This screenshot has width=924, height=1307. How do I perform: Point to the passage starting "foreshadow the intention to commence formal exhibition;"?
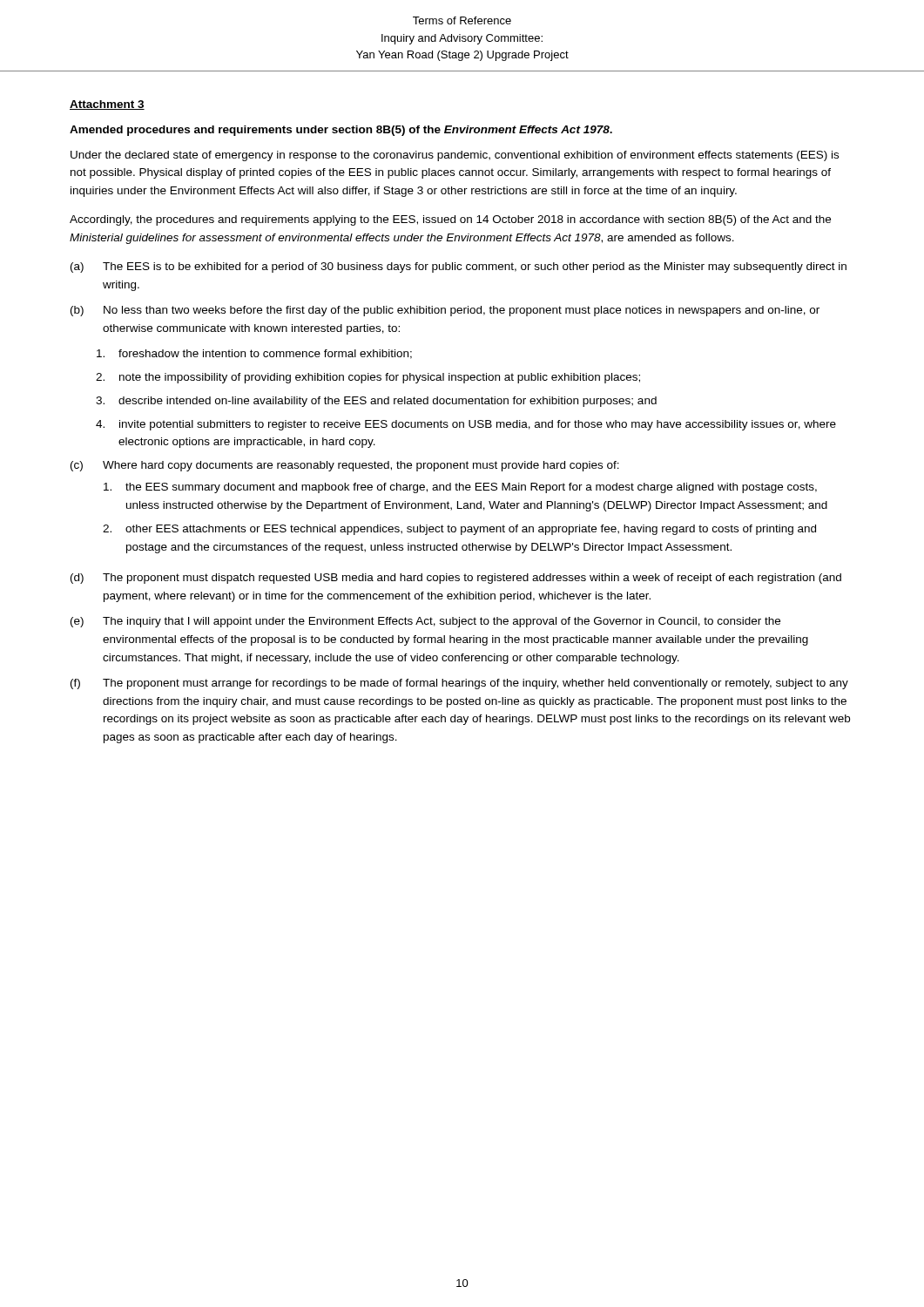coord(254,354)
